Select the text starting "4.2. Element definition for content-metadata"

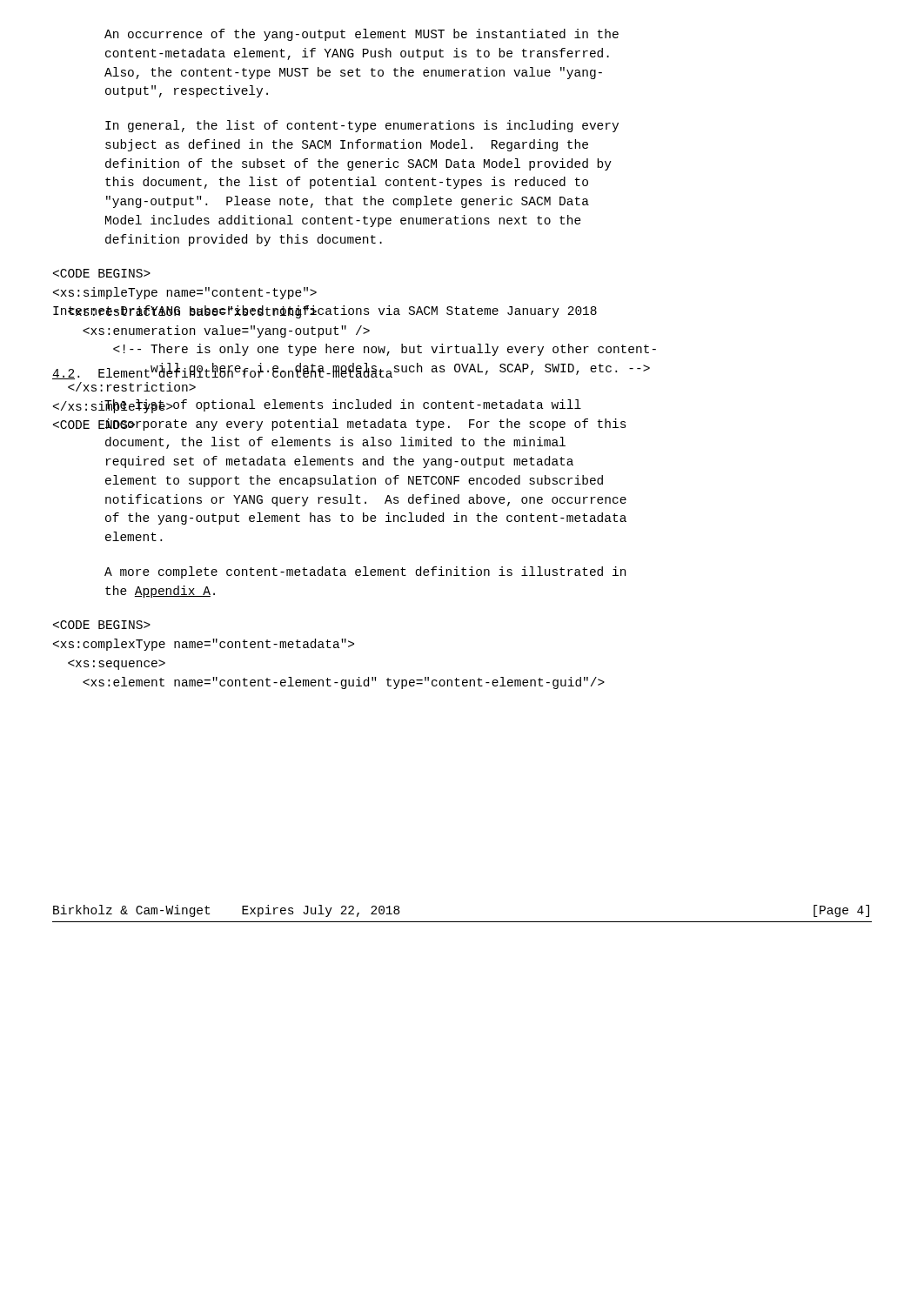[223, 374]
